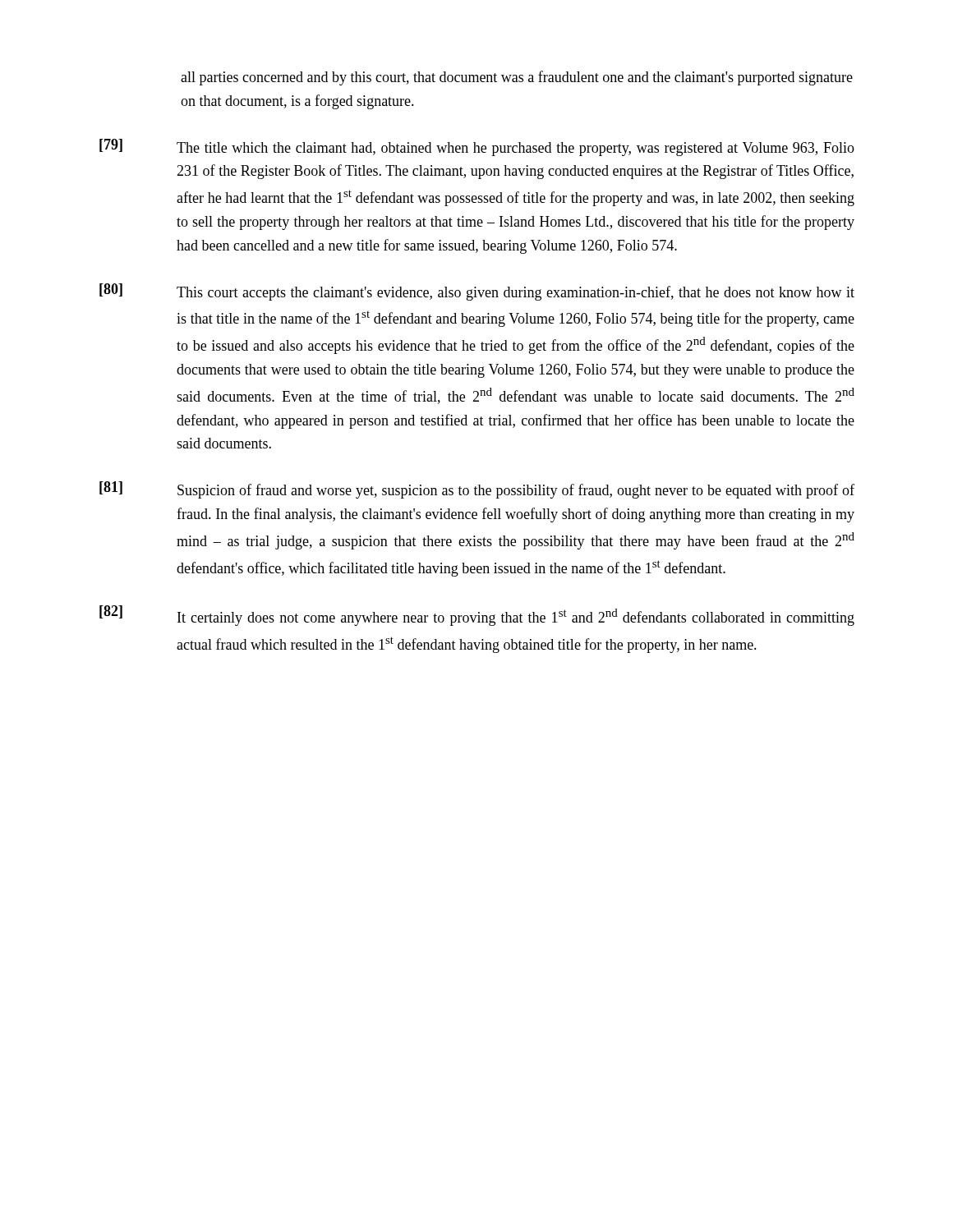Locate the block of text that opens with "[80] This court accepts the"
This screenshot has width=953, height=1232.
(476, 368)
